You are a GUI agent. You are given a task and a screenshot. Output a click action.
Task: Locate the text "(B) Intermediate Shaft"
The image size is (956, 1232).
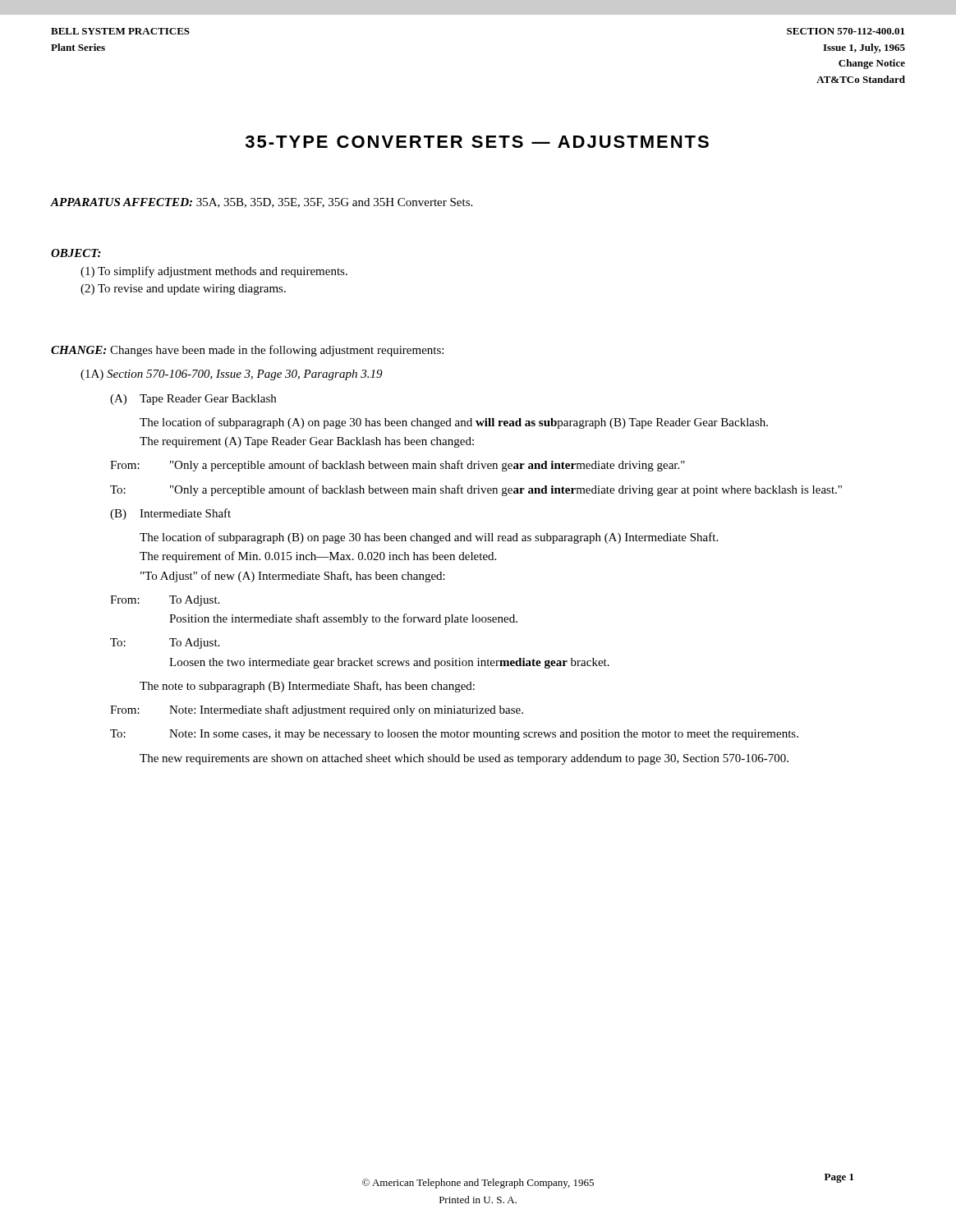pyautogui.click(x=170, y=514)
